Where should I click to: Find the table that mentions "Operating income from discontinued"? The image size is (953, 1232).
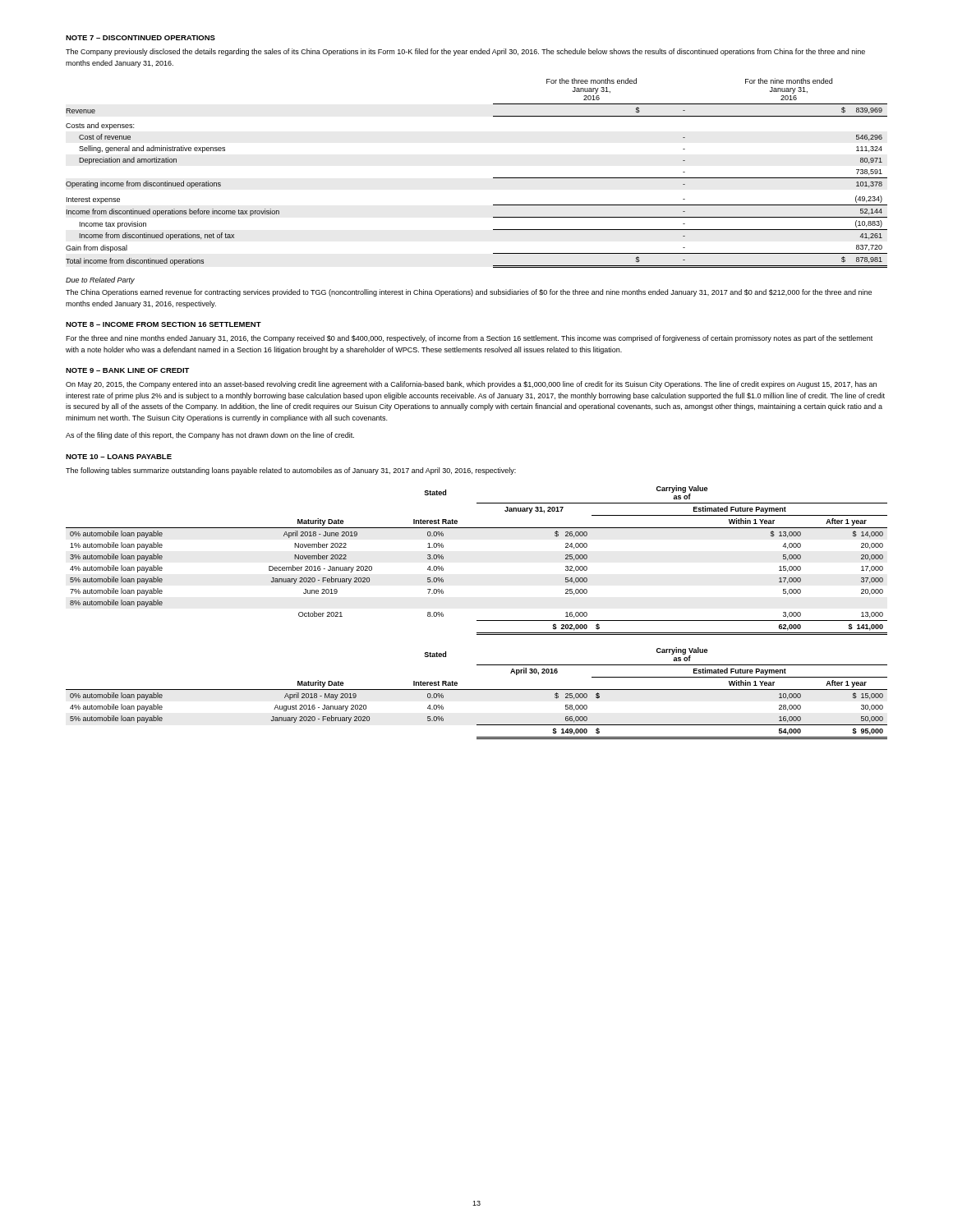tap(476, 172)
